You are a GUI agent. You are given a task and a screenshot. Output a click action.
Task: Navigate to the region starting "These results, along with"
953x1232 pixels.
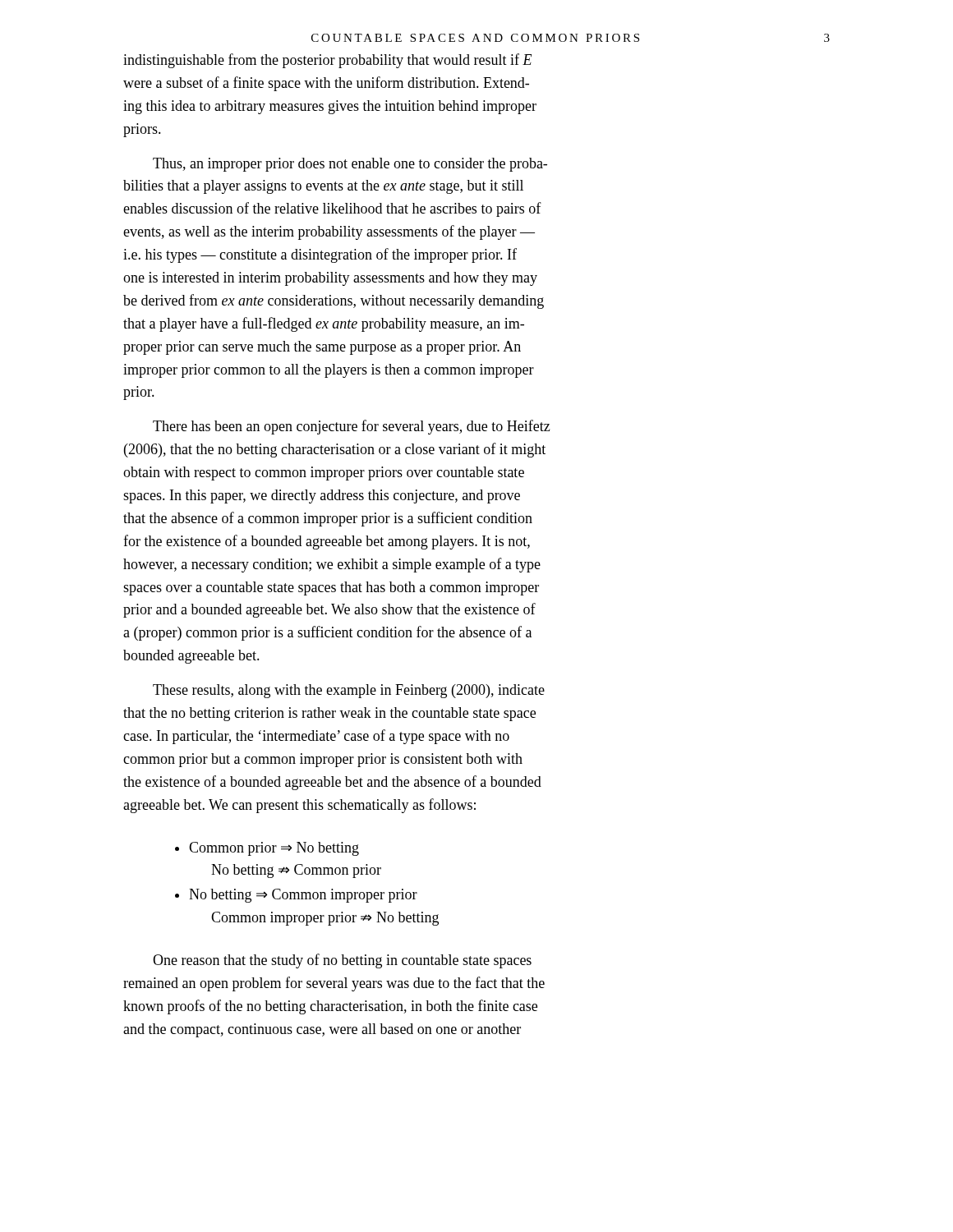point(476,748)
